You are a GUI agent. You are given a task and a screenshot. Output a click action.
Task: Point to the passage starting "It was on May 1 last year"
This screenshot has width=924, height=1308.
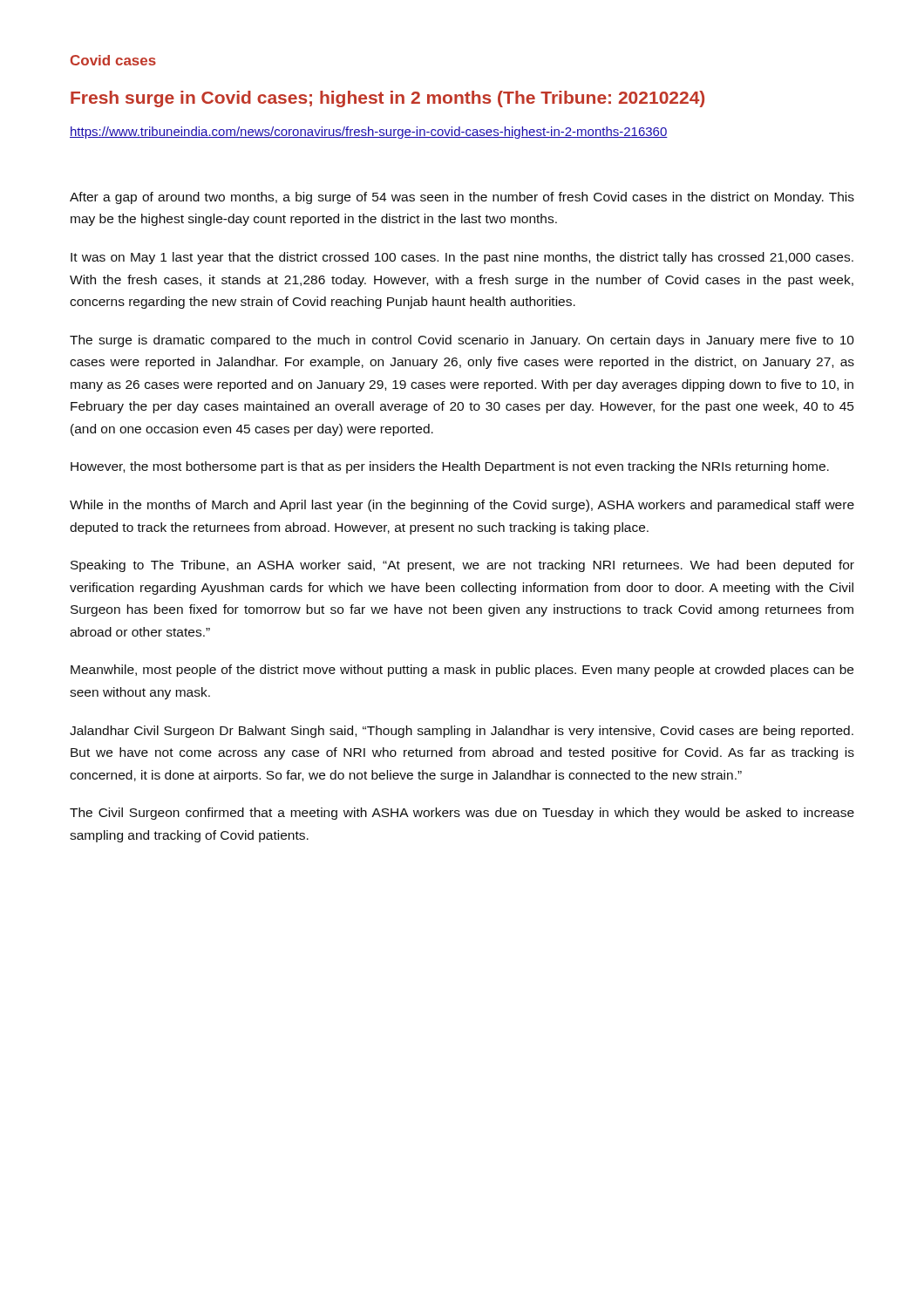(462, 279)
